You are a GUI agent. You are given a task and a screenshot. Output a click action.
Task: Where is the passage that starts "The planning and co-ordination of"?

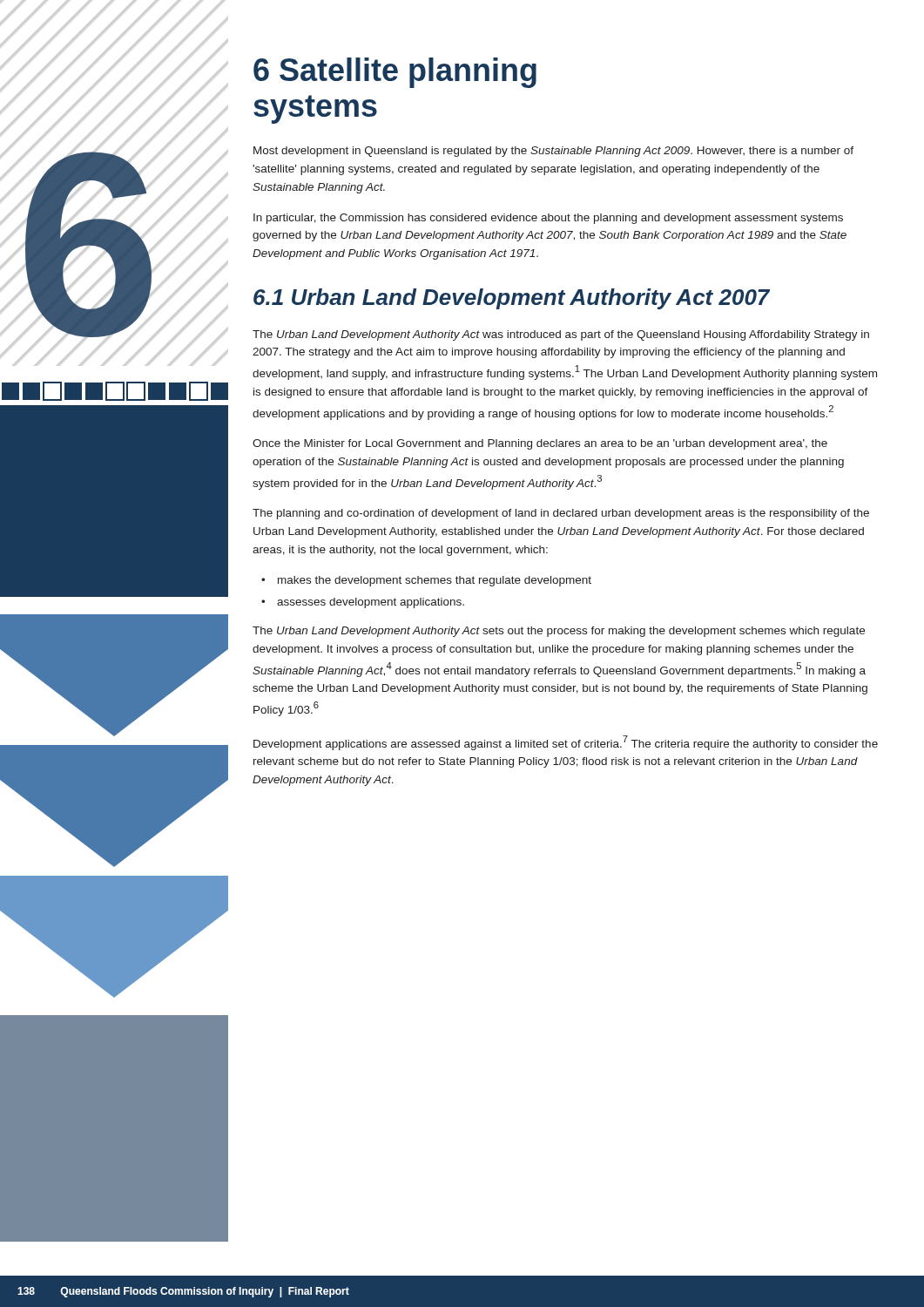click(561, 531)
